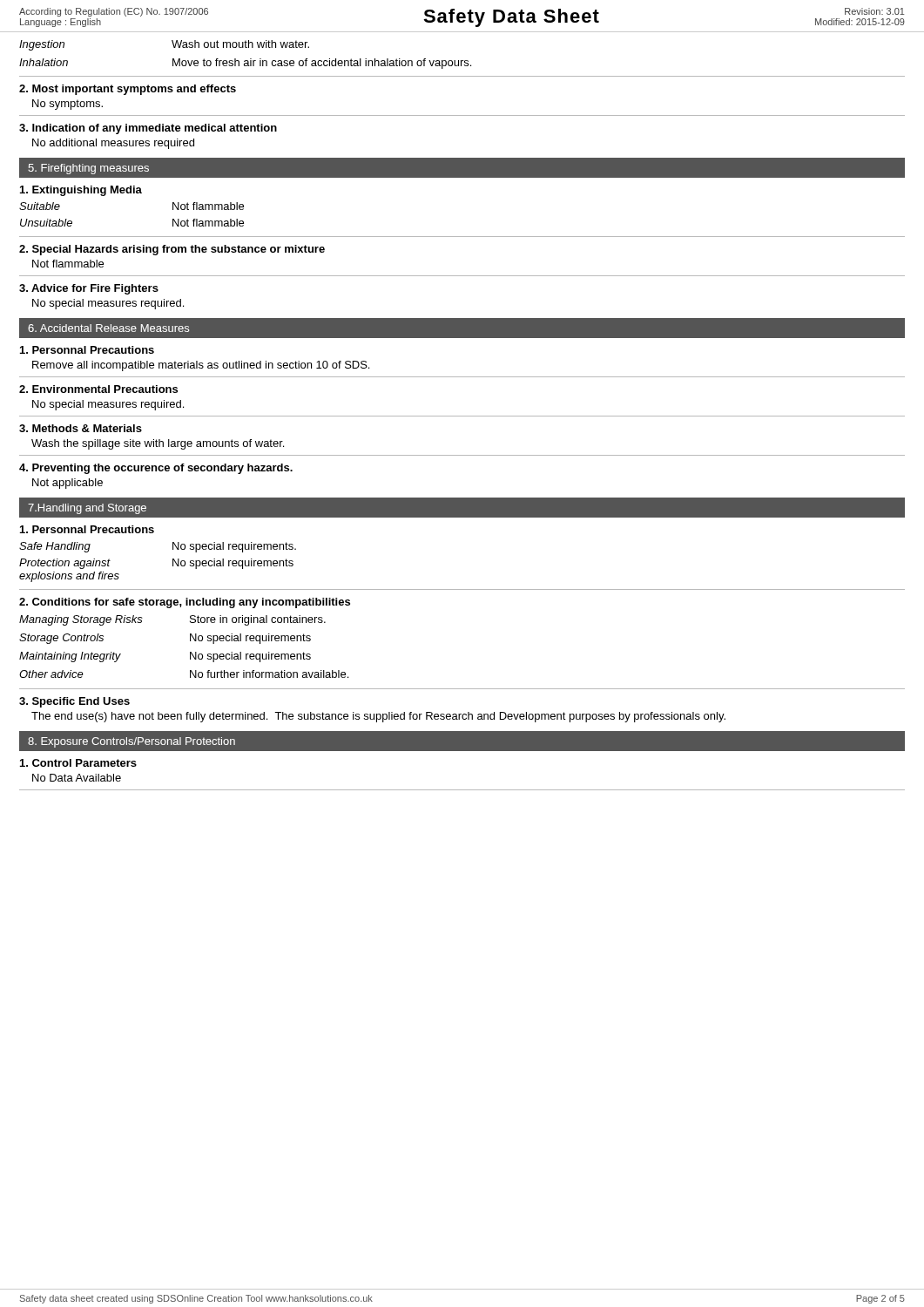Point to the block starting "Safe Handling No special requirements."
The height and width of the screenshot is (1307, 924).
click(x=67, y=547)
